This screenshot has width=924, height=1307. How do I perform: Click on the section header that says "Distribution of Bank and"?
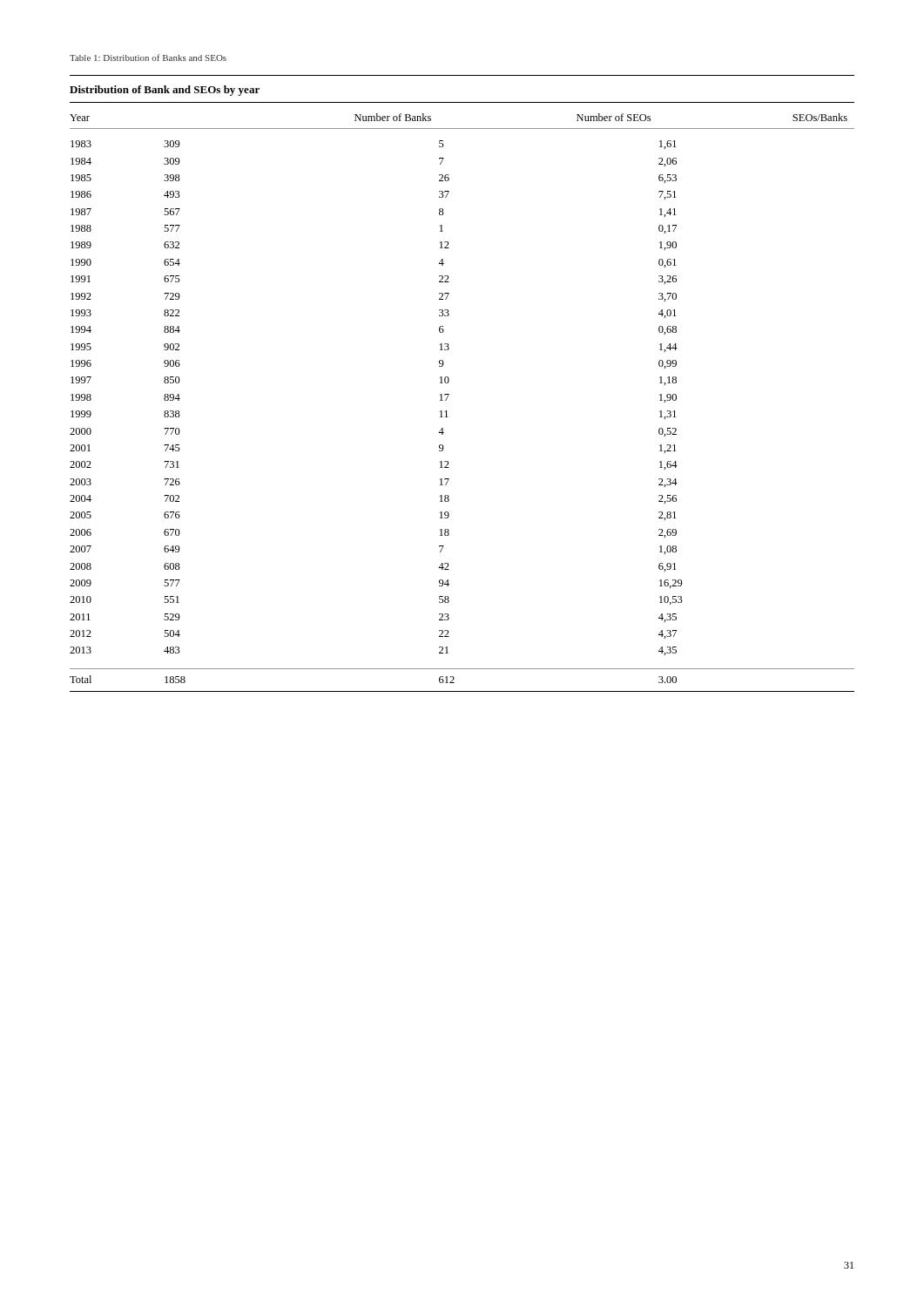[x=165, y=89]
